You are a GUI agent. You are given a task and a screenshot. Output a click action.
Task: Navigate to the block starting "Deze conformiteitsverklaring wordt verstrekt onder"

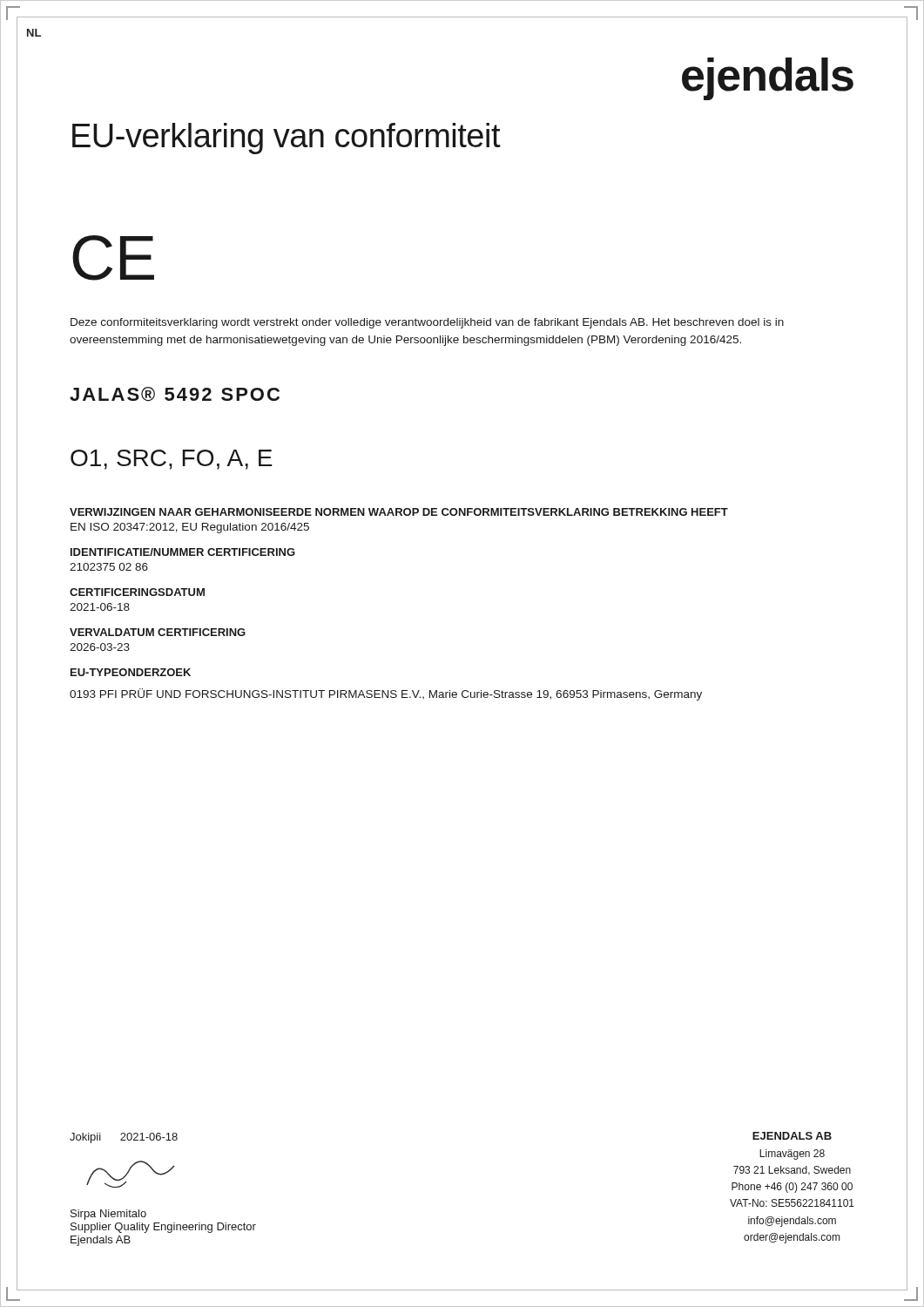point(427,331)
